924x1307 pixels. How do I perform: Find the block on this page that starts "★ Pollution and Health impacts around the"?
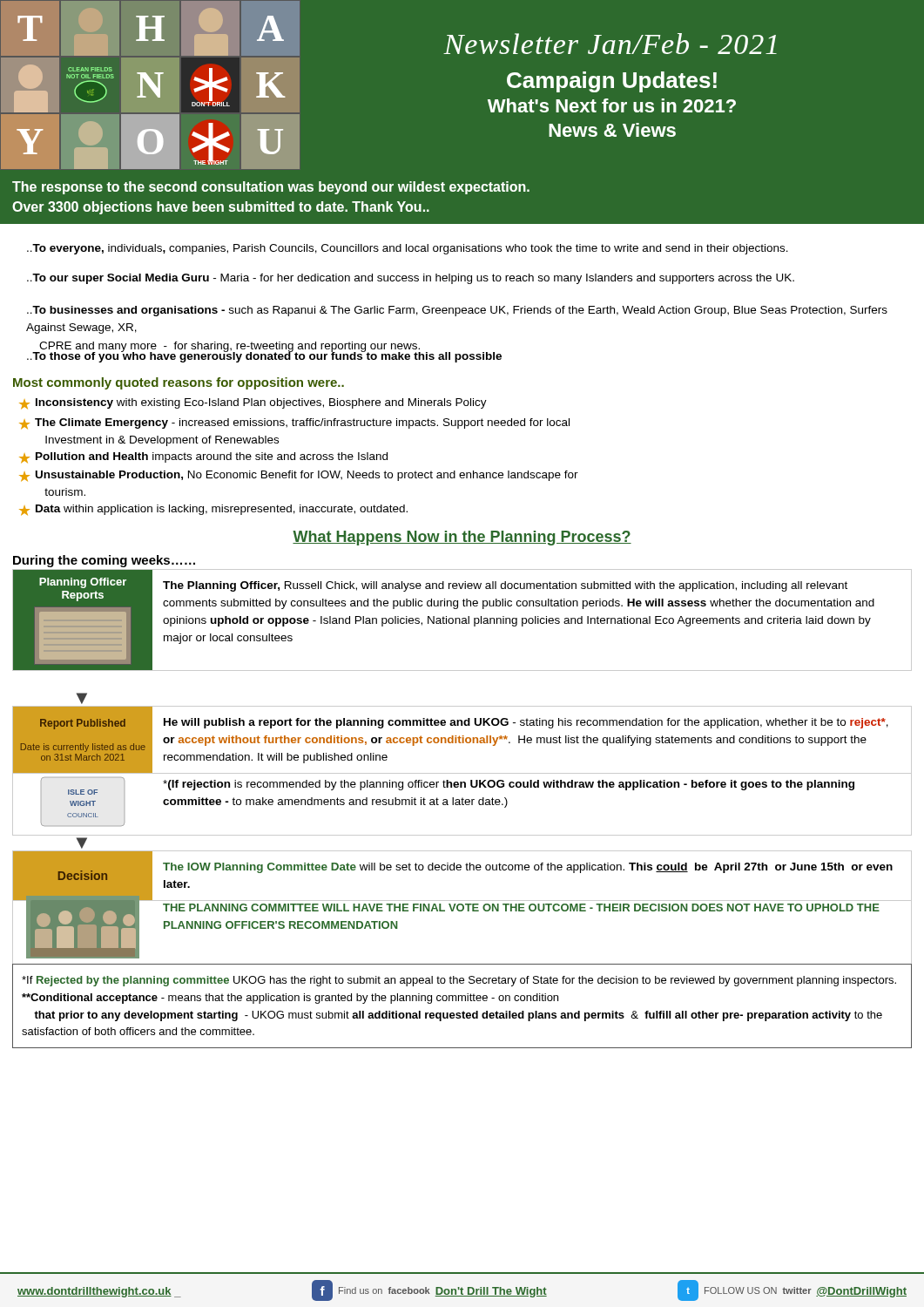pos(203,458)
